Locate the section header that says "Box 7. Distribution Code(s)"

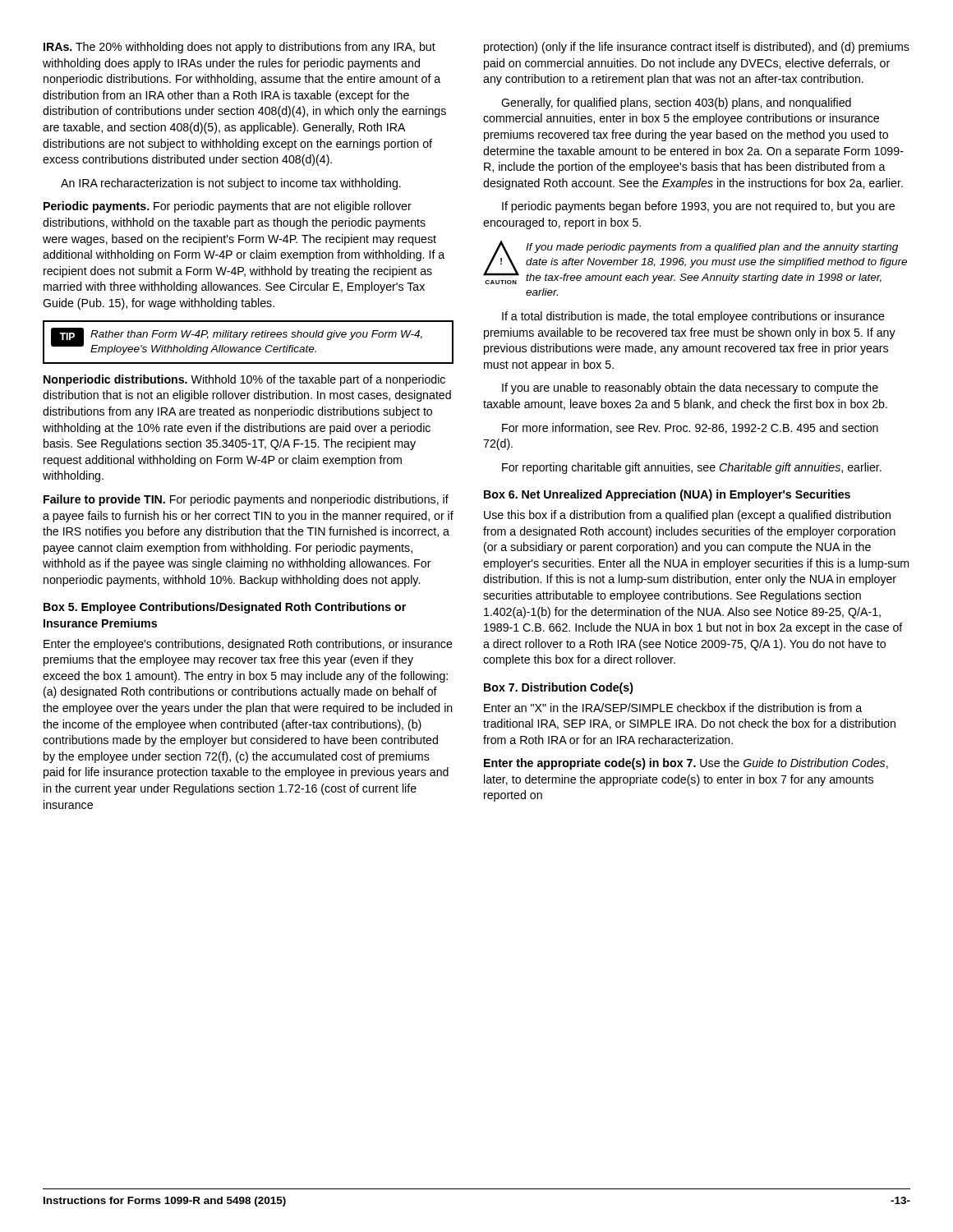click(558, 687)
